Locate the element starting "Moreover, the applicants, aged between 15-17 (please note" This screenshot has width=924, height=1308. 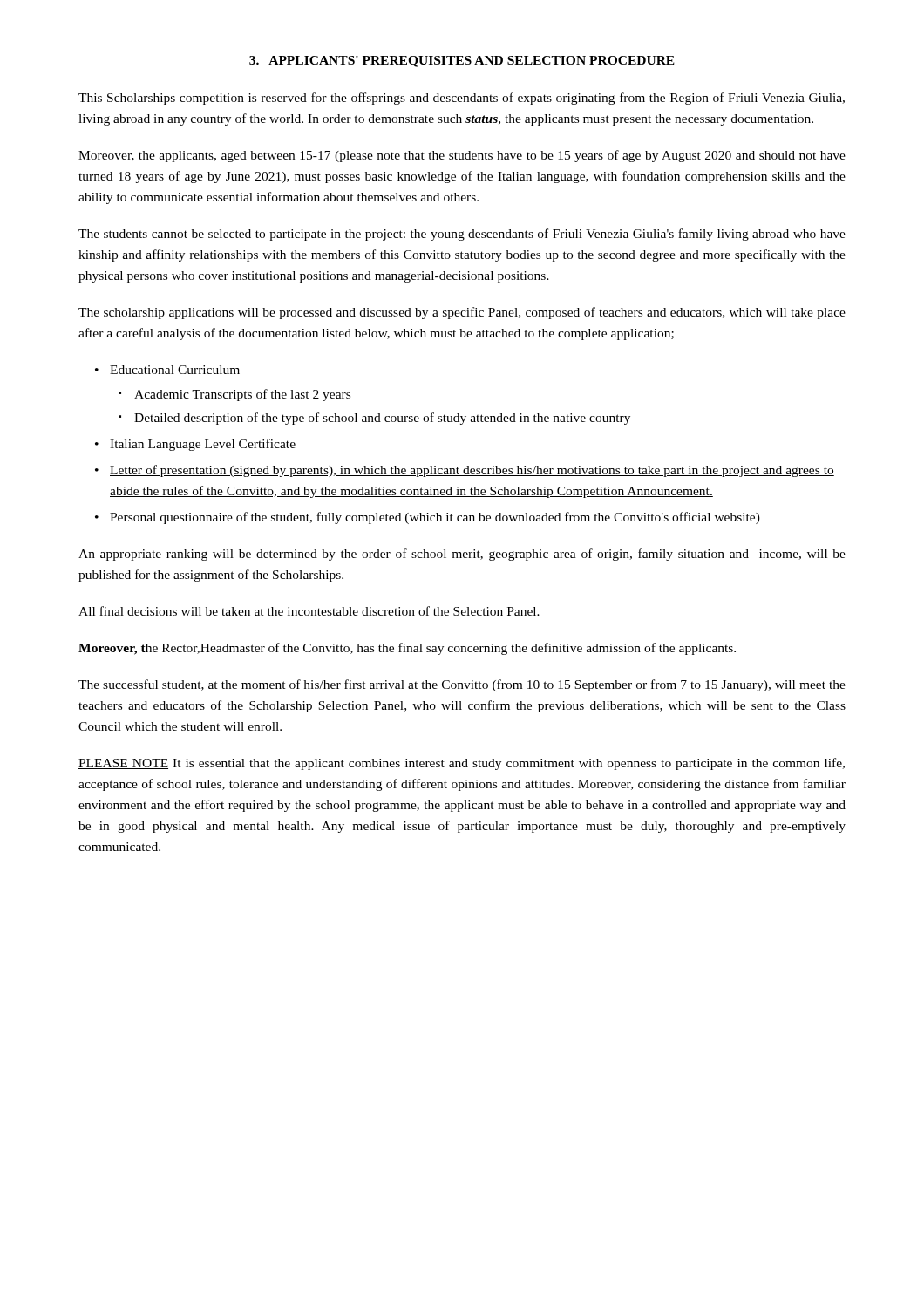tap(462, 176)
